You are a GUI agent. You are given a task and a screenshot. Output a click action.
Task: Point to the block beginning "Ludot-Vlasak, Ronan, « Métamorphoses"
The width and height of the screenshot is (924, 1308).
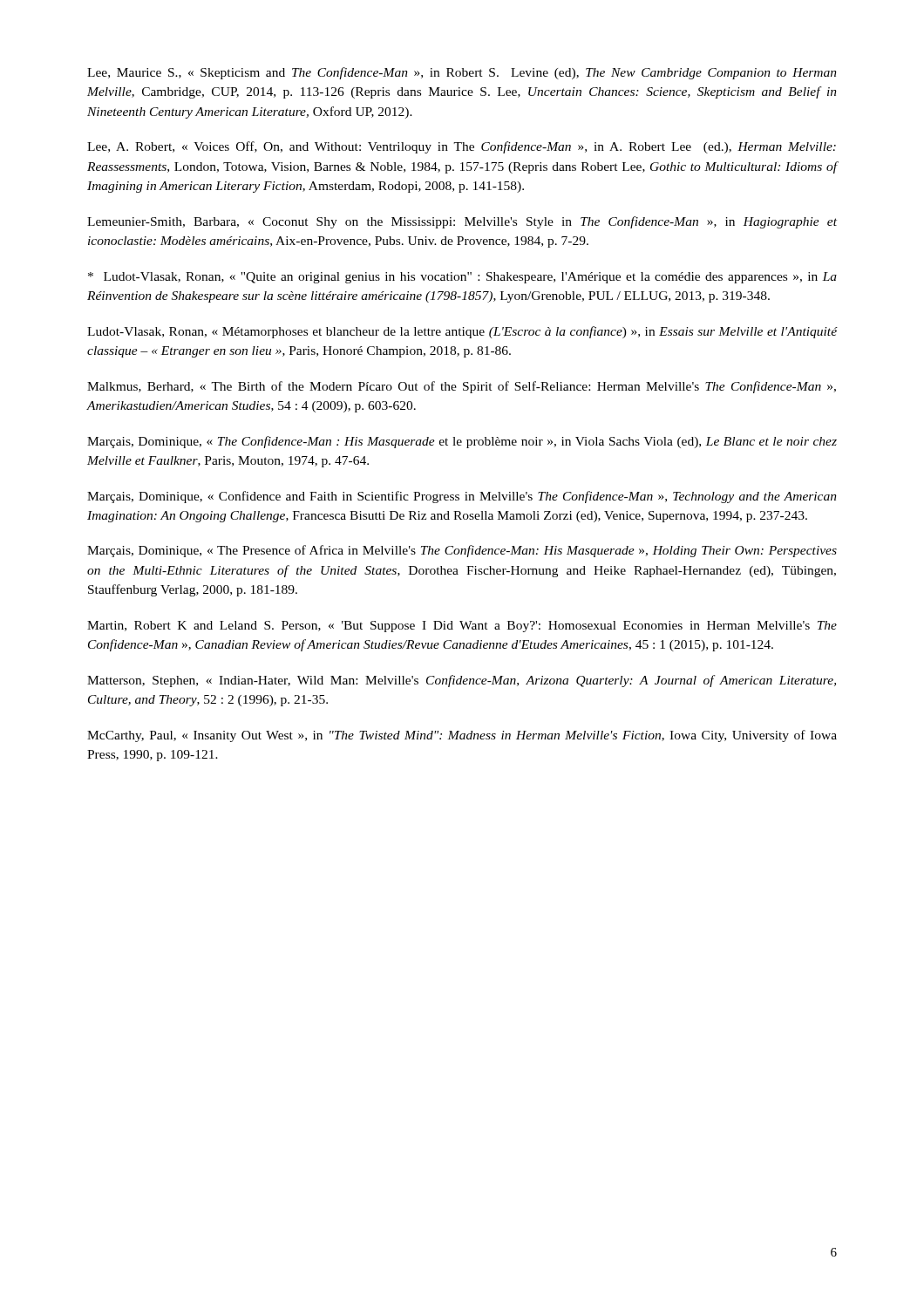[x=462, y=340]
